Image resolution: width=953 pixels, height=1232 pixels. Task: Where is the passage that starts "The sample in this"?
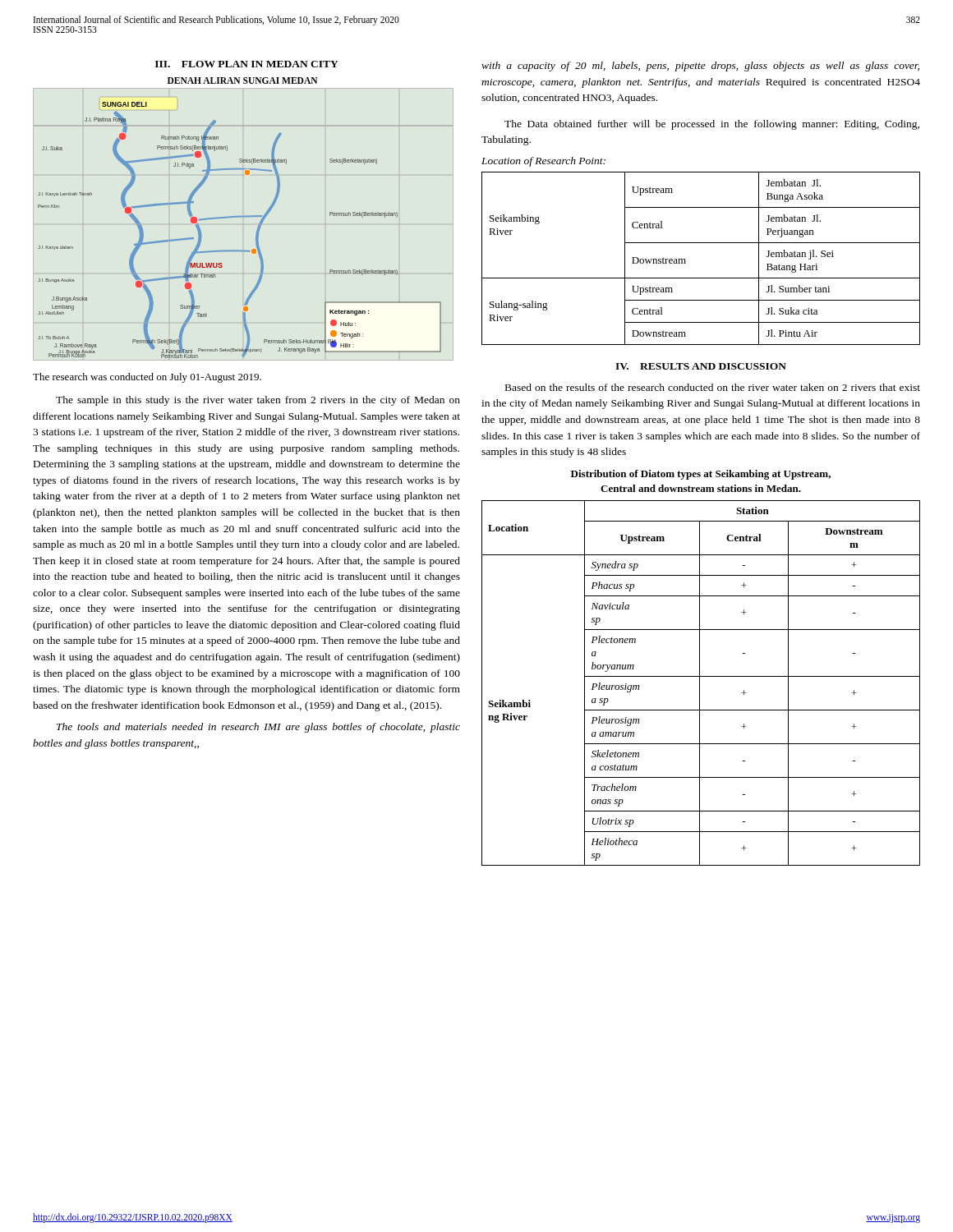[246, 552]
